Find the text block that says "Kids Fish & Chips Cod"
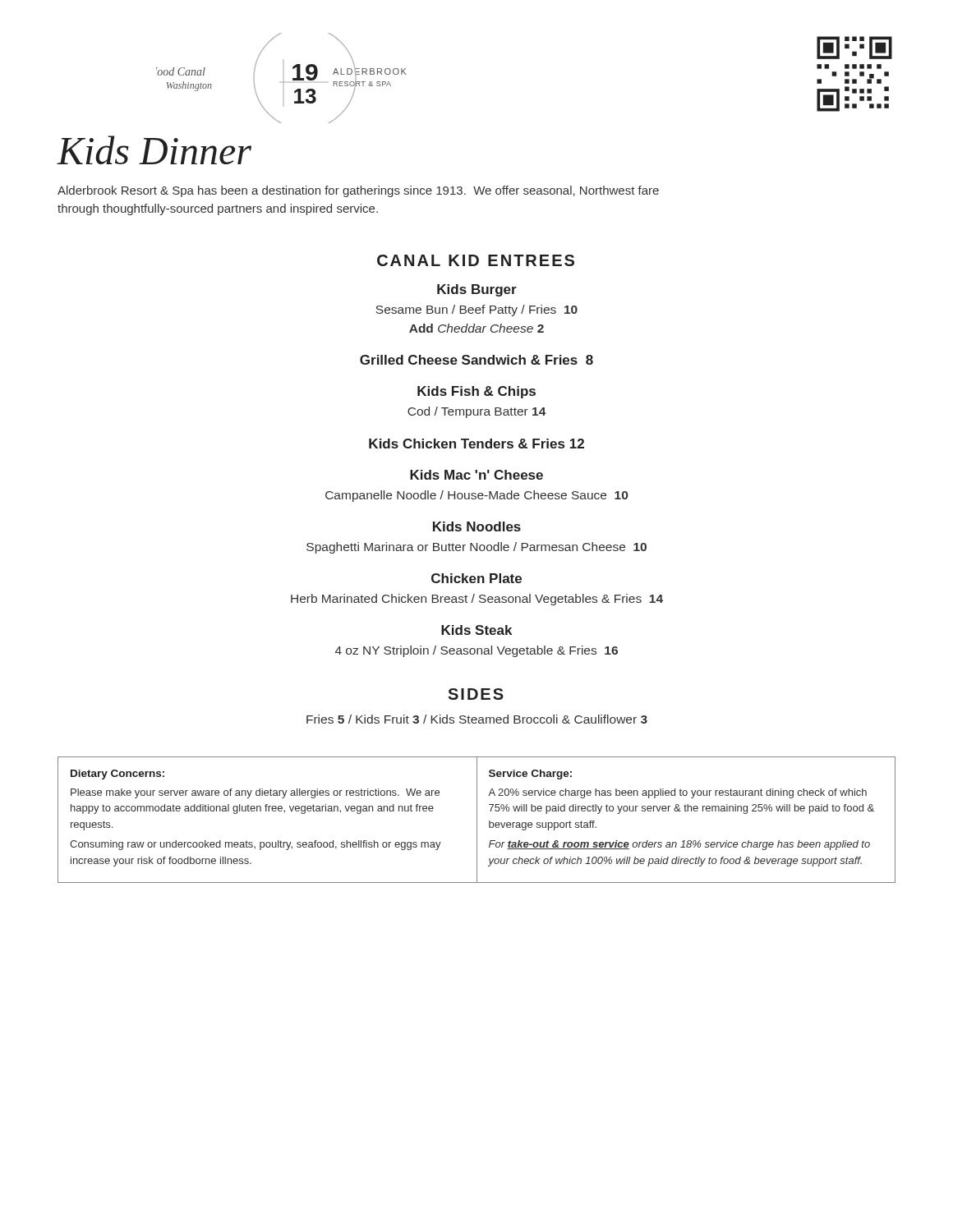Screen dimensions: 1232x953 (x=476, y=402)
